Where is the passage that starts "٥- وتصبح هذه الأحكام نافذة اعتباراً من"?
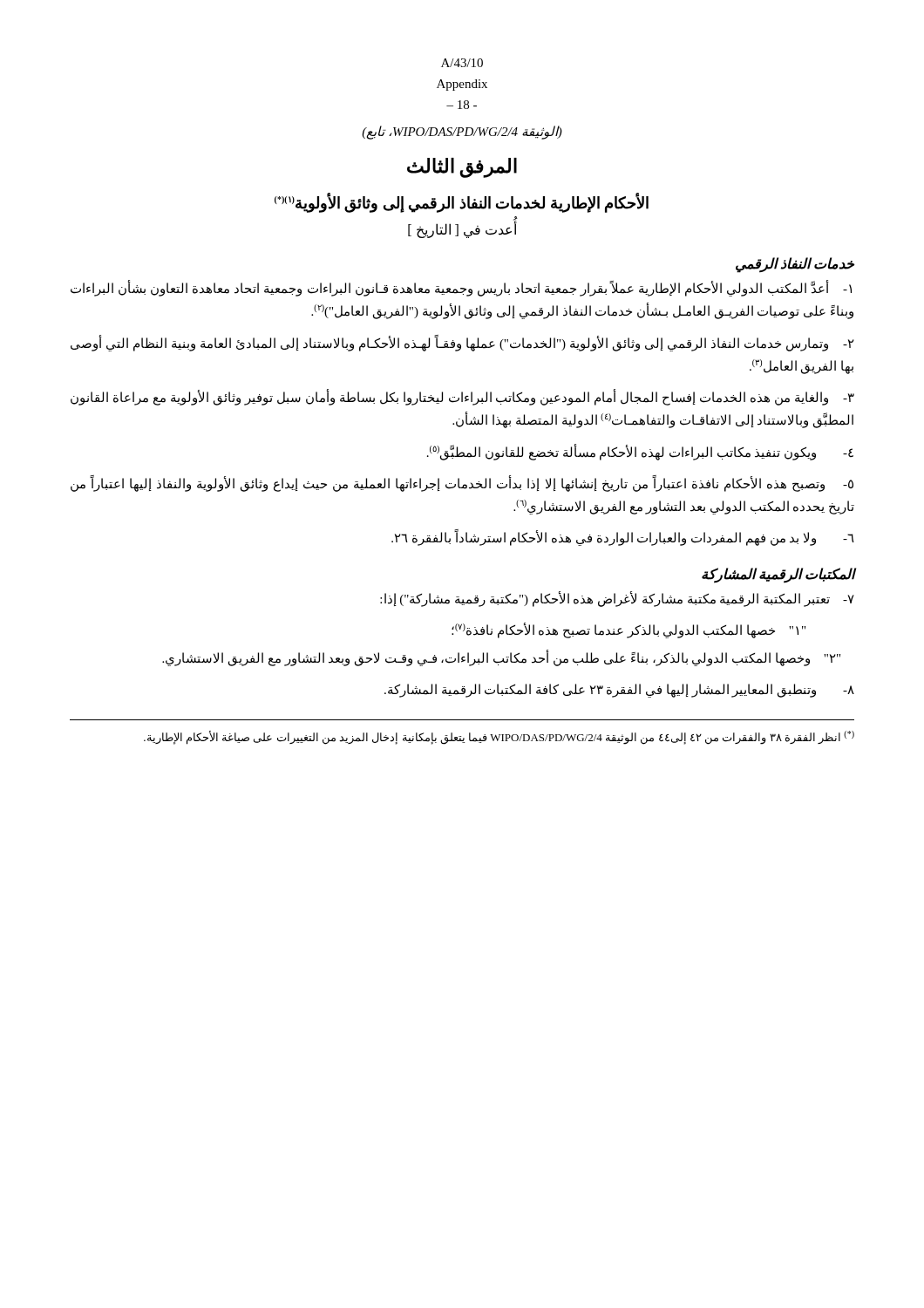Screen dimensions: 1308x924 pyautogui.click(x=462, y=495)
